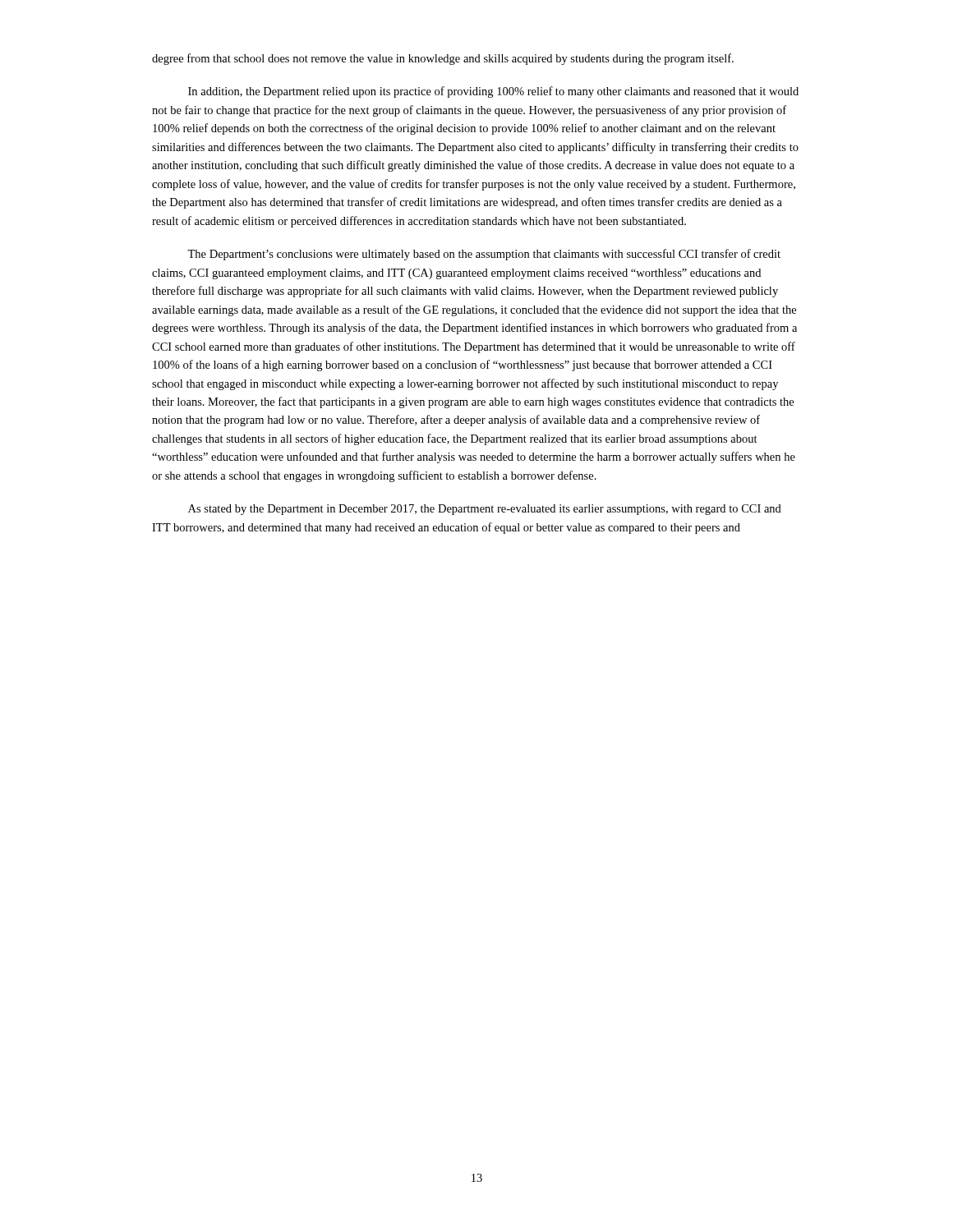953x1232 pixels.
Task: Locate the block of text that opens with "The Department’s conclusions were ultimately"
Action: point(476,365)
